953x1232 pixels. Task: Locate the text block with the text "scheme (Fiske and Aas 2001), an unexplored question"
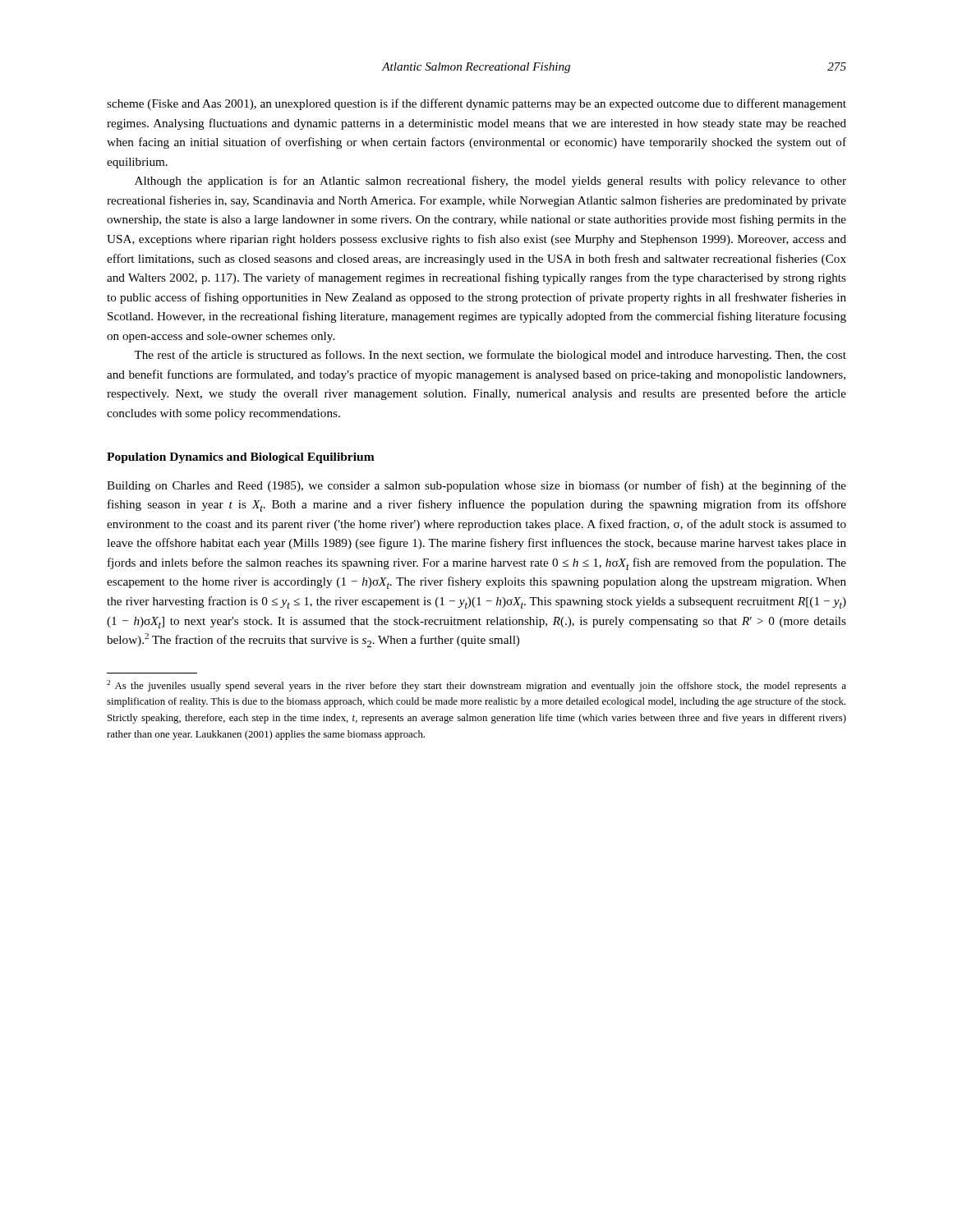476,132
